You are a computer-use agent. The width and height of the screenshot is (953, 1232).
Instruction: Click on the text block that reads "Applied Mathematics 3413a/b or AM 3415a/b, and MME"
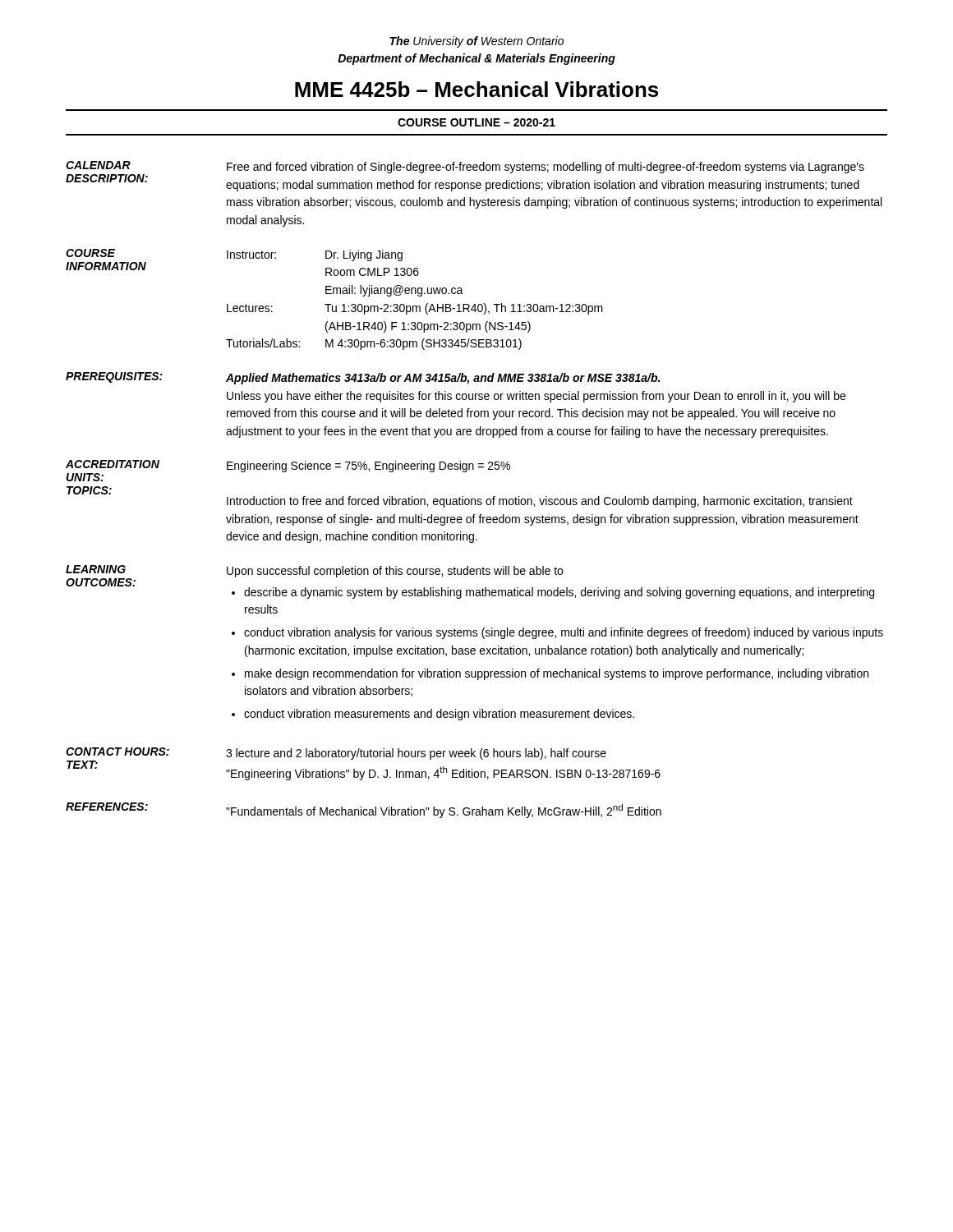click(536, 404)
